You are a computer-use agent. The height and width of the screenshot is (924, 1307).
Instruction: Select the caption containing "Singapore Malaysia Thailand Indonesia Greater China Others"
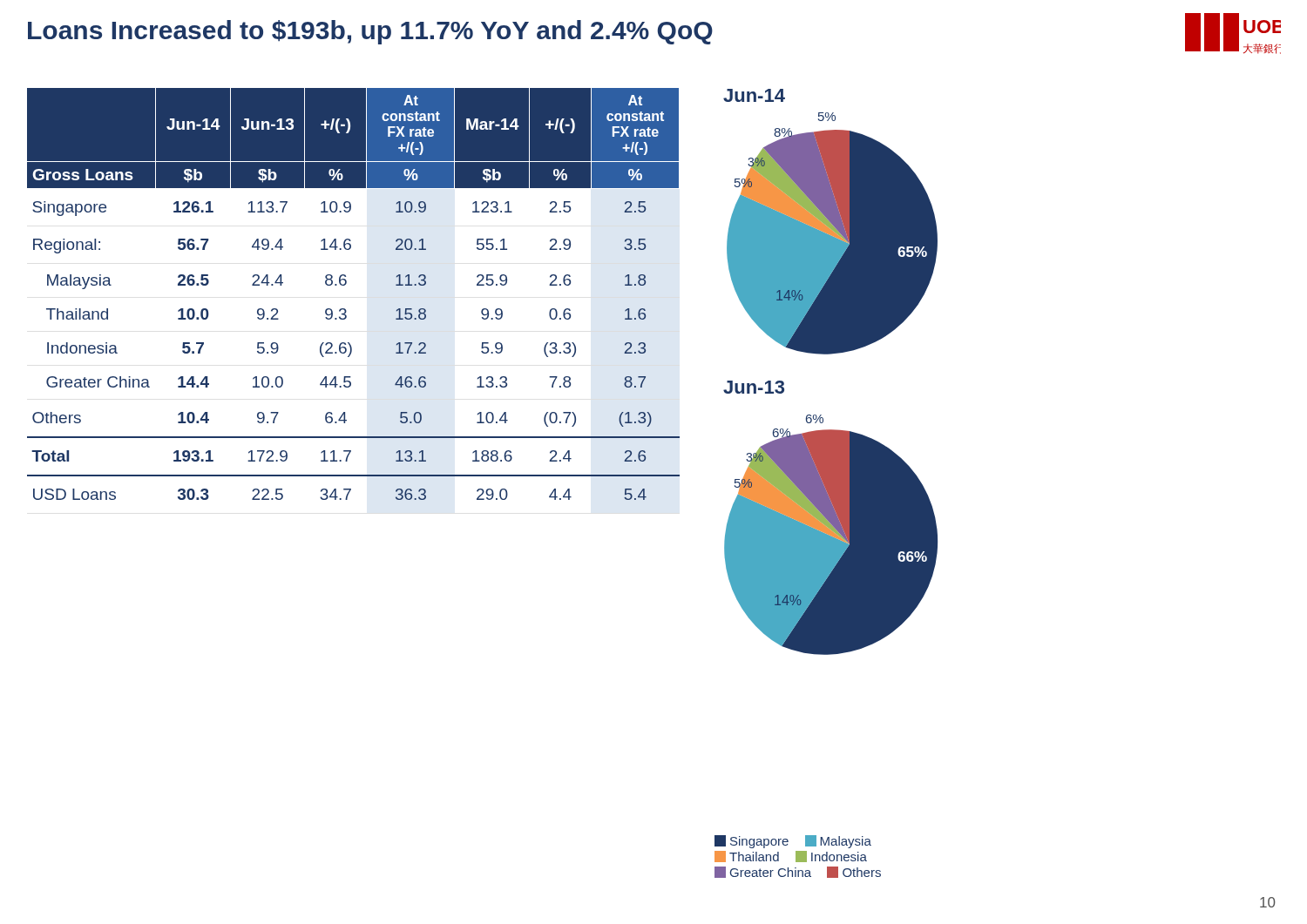click(798, 857)
